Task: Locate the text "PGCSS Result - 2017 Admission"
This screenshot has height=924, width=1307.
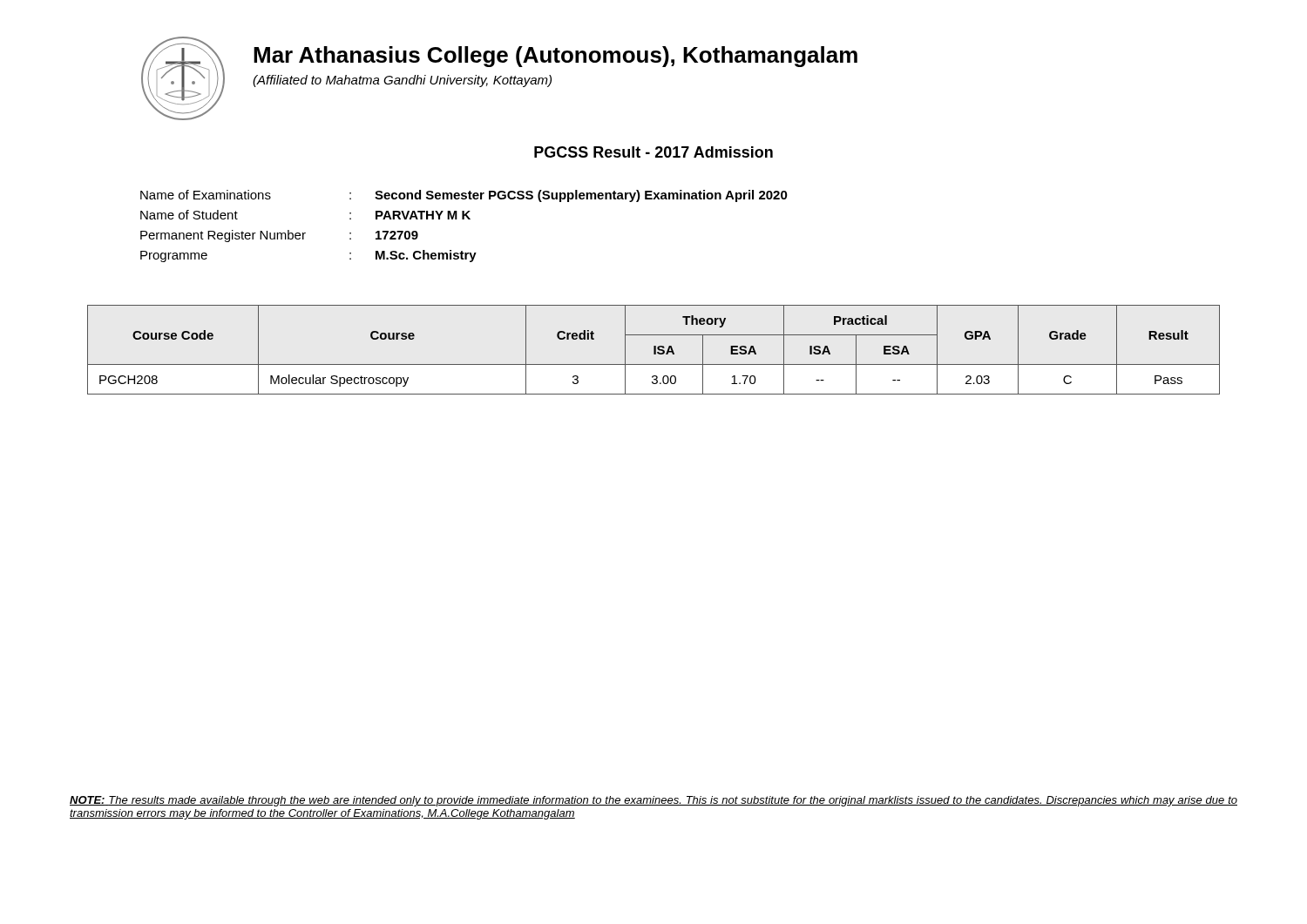Action: 654,152
